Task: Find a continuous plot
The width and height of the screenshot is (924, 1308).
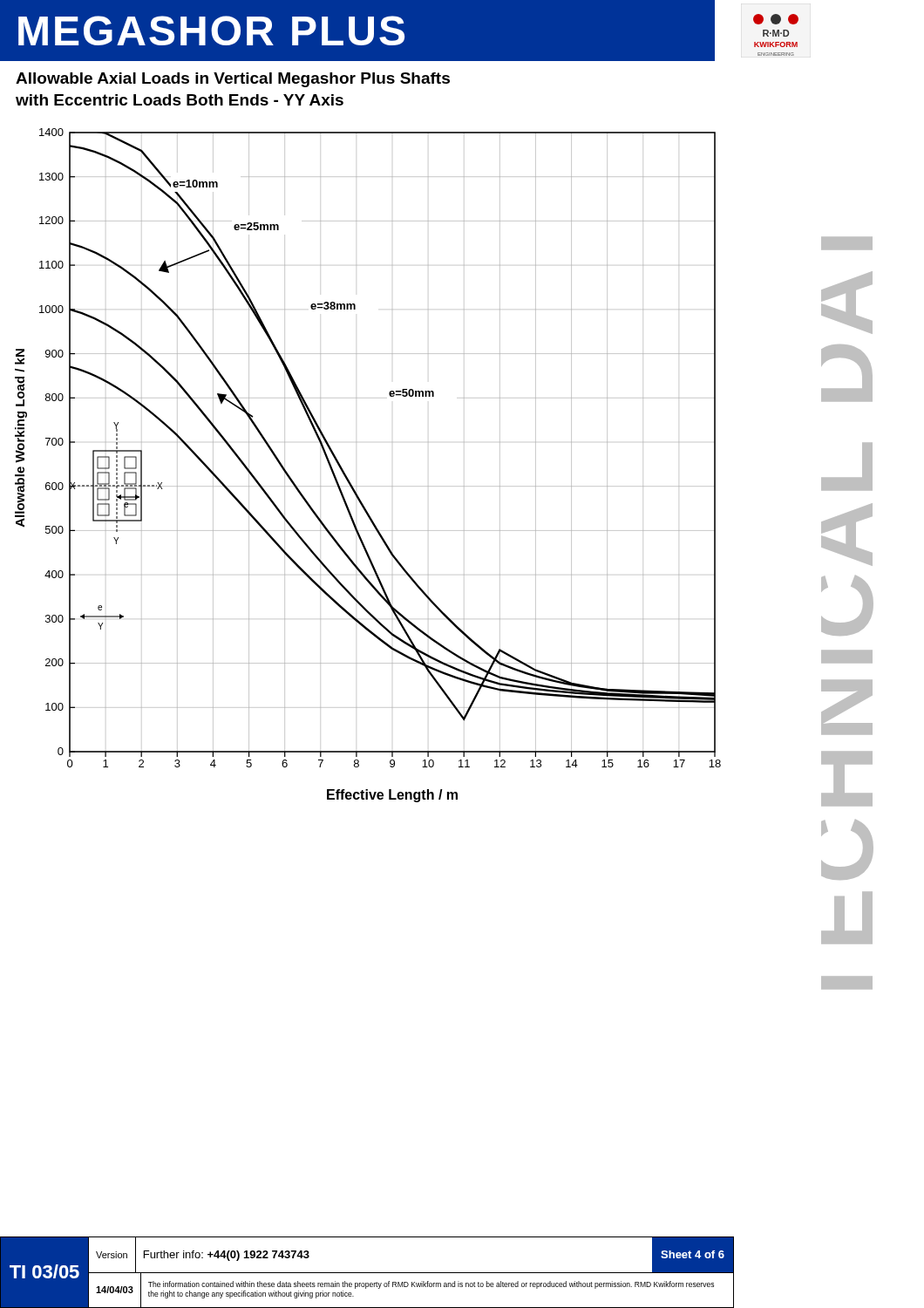Action: point(375,481)
